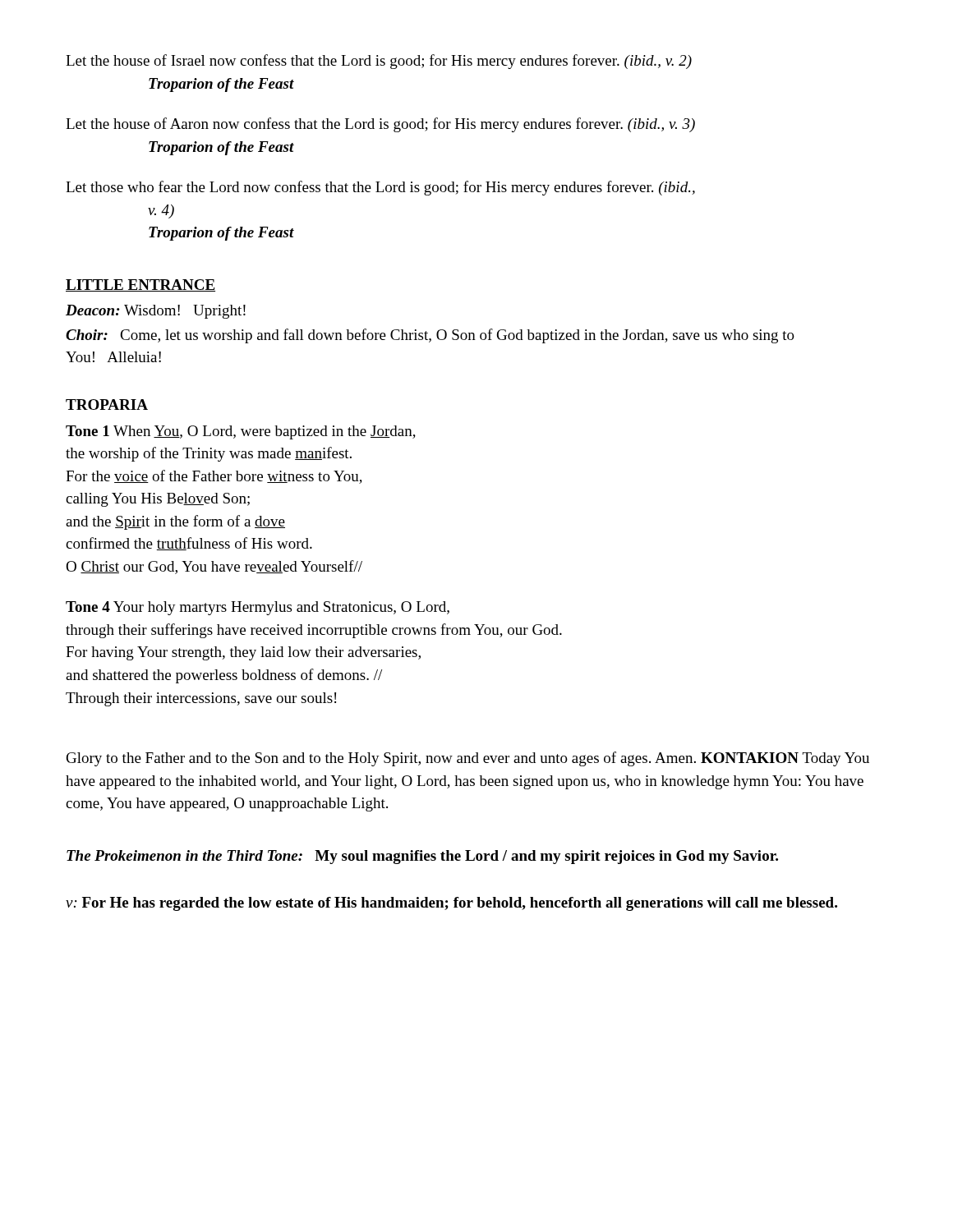Screen dimensions: 1232x953
Task: Find the block on this page that starts "The Prokeimenon in the Third Tone: My soul"
Action: coord(476,855)
